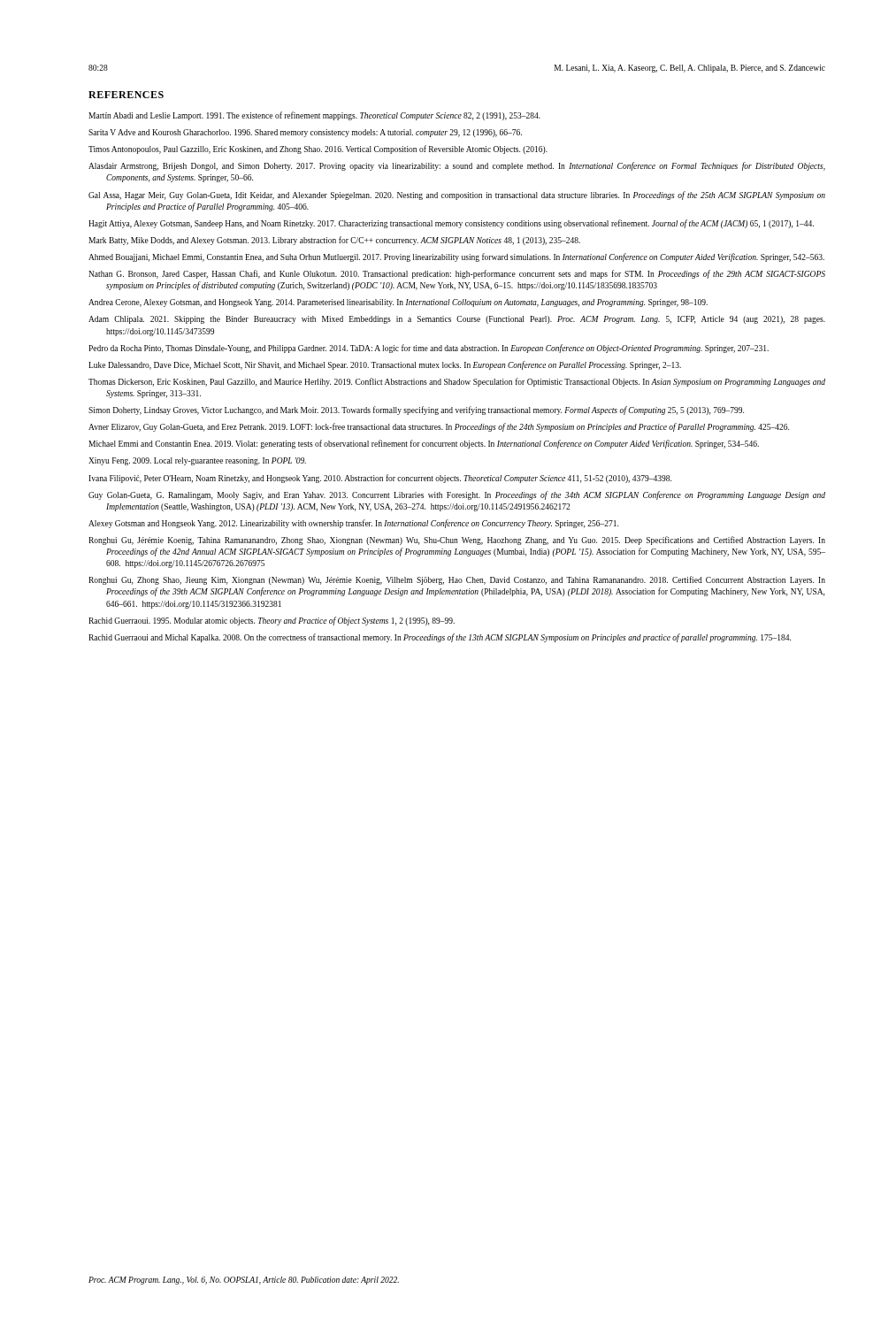Click on the passage starting "Martín Abadi and Leslie Lamport. 1991. The existence"
The height and width of the screenshot is (1327, 896).
(x=314, y=116)
